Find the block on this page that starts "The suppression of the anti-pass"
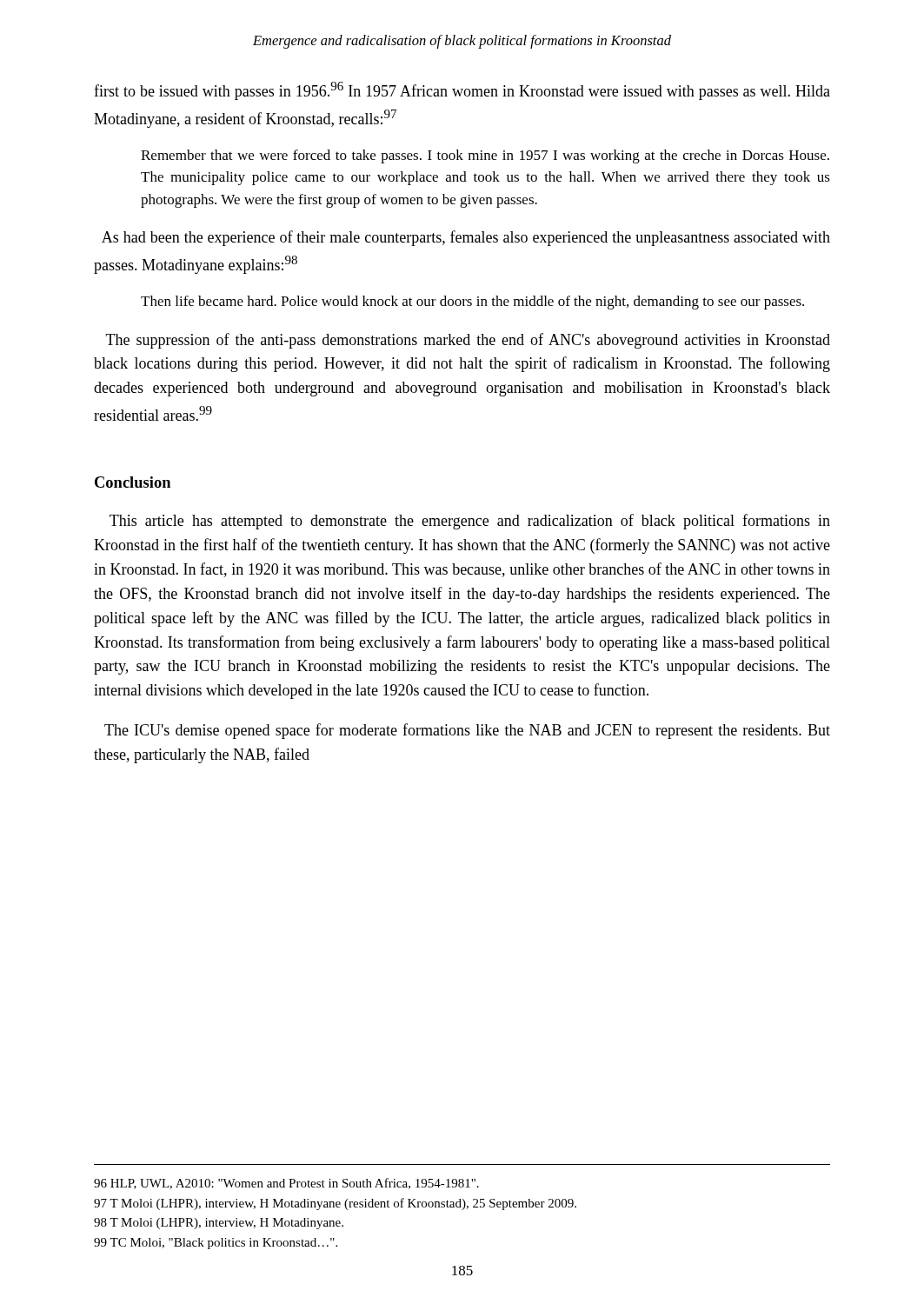Screen dimensions: 1304x924 tap(462, 378)
